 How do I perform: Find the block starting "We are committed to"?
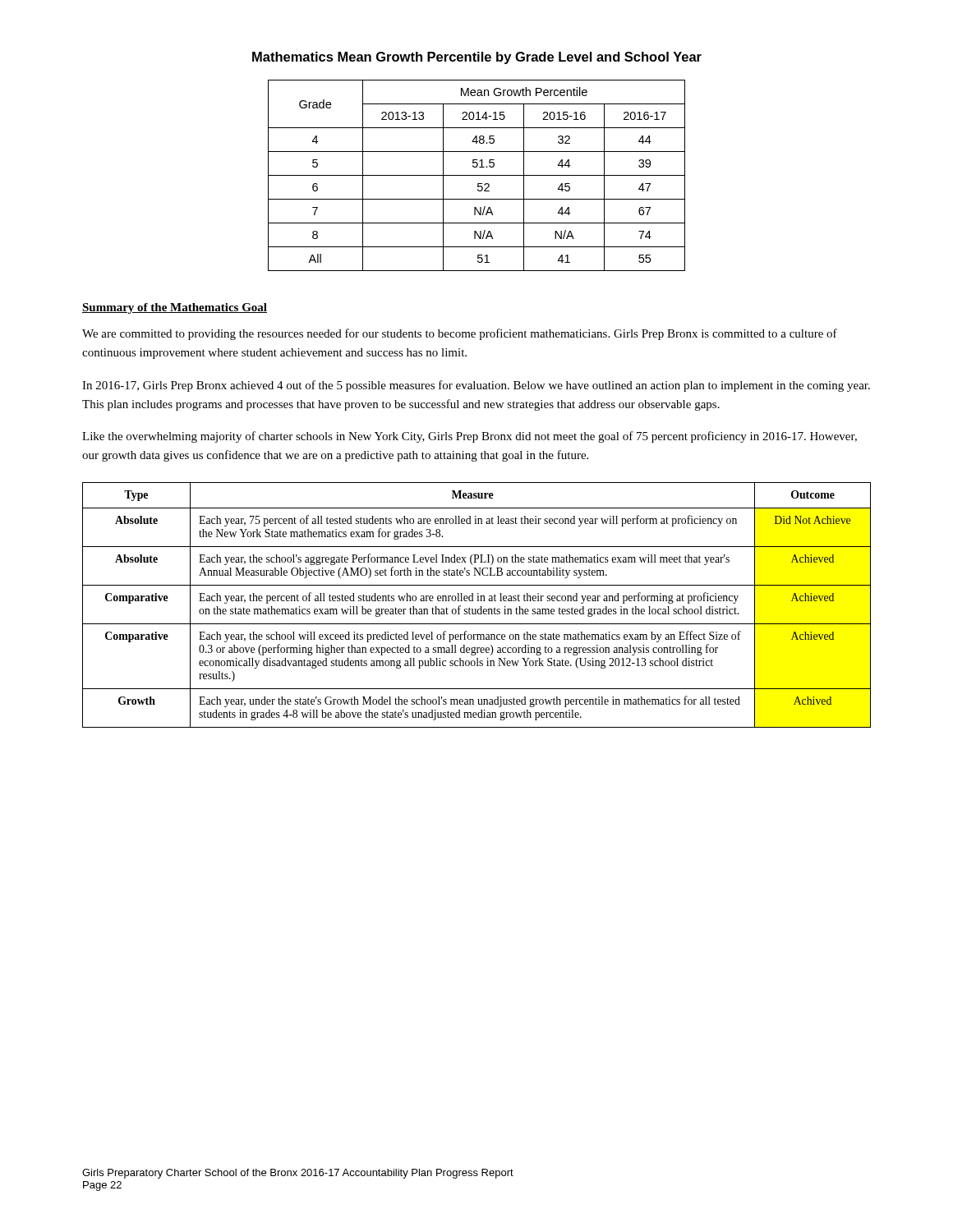click(x=459, y=343)
